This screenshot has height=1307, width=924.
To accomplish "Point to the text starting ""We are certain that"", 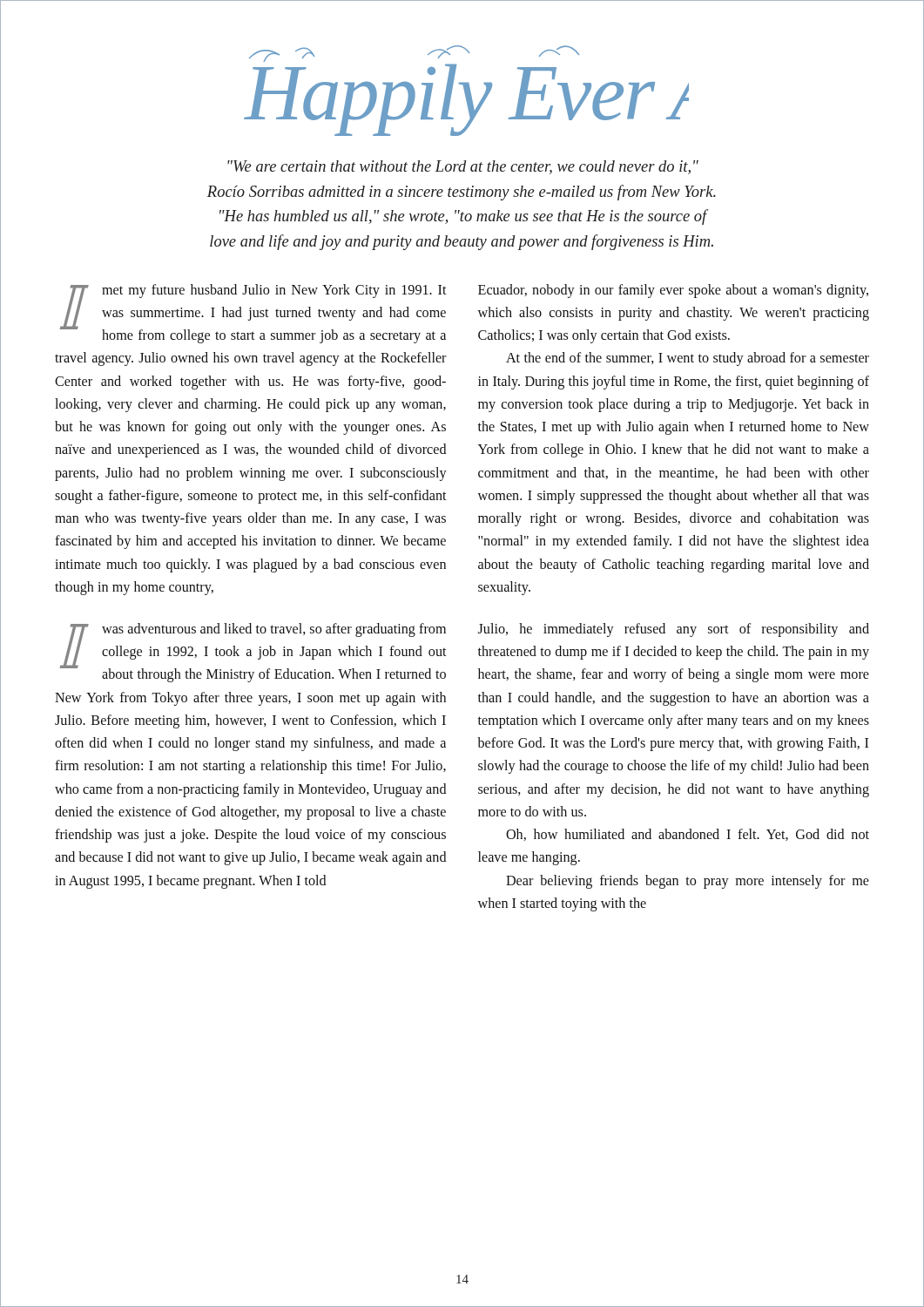I will (x=462, y=204).
